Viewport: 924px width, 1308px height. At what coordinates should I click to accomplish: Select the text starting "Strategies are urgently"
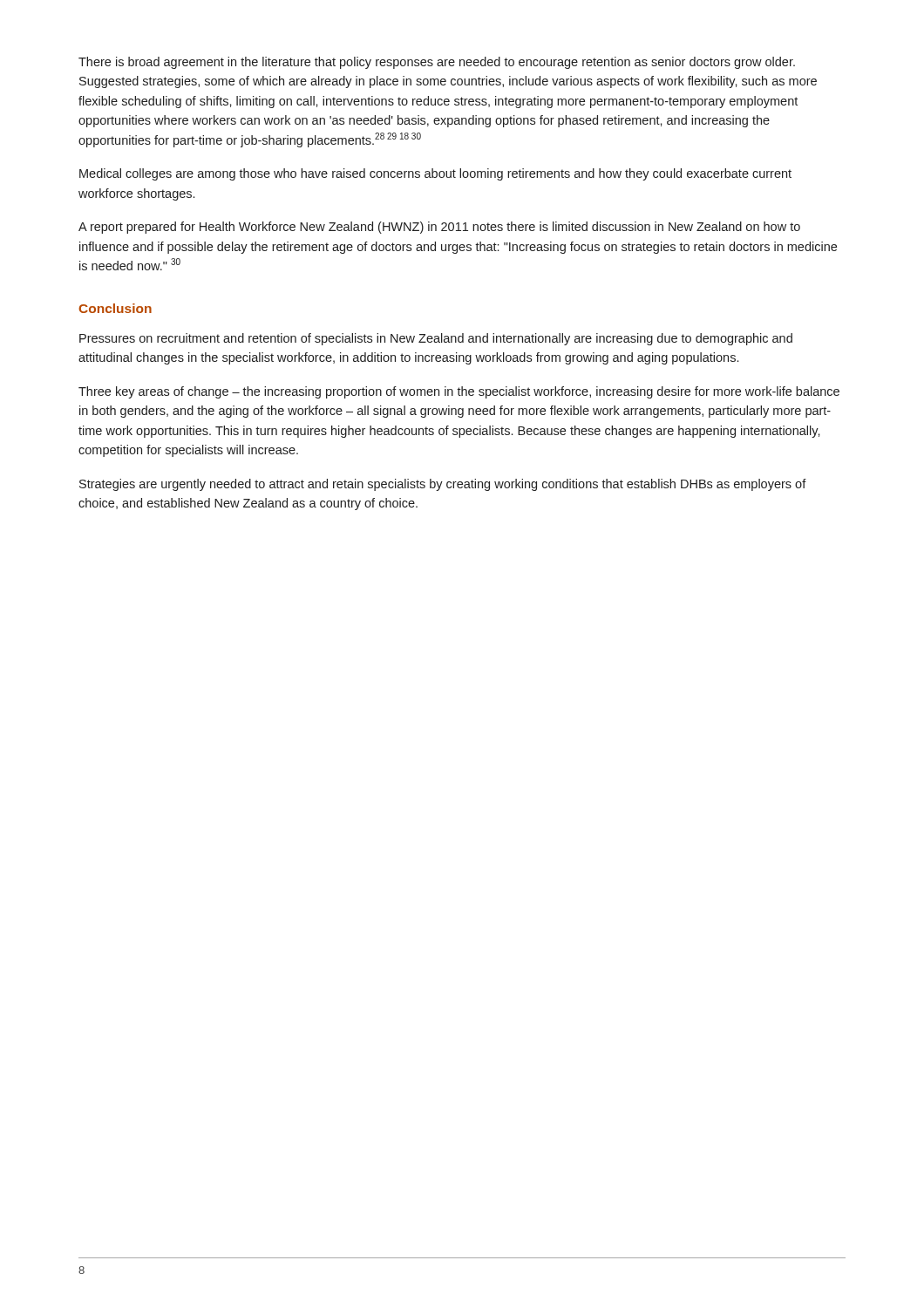pos(442,493)
